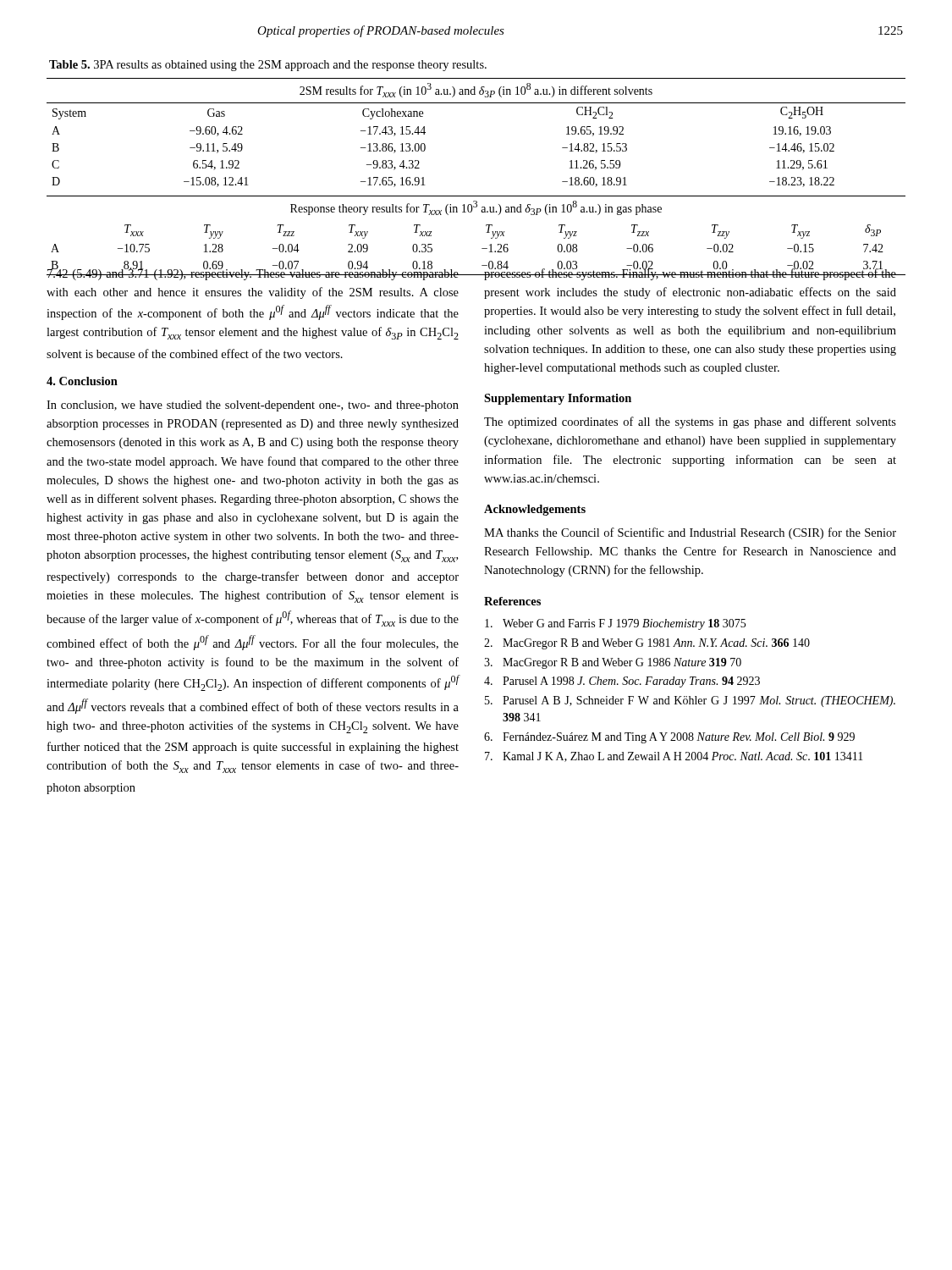Viewport: 952px width, 1270px height.
Task: Point to the block beginning "5. Parusel A B J, Schneider"
Action: click(x=690, y=710)
